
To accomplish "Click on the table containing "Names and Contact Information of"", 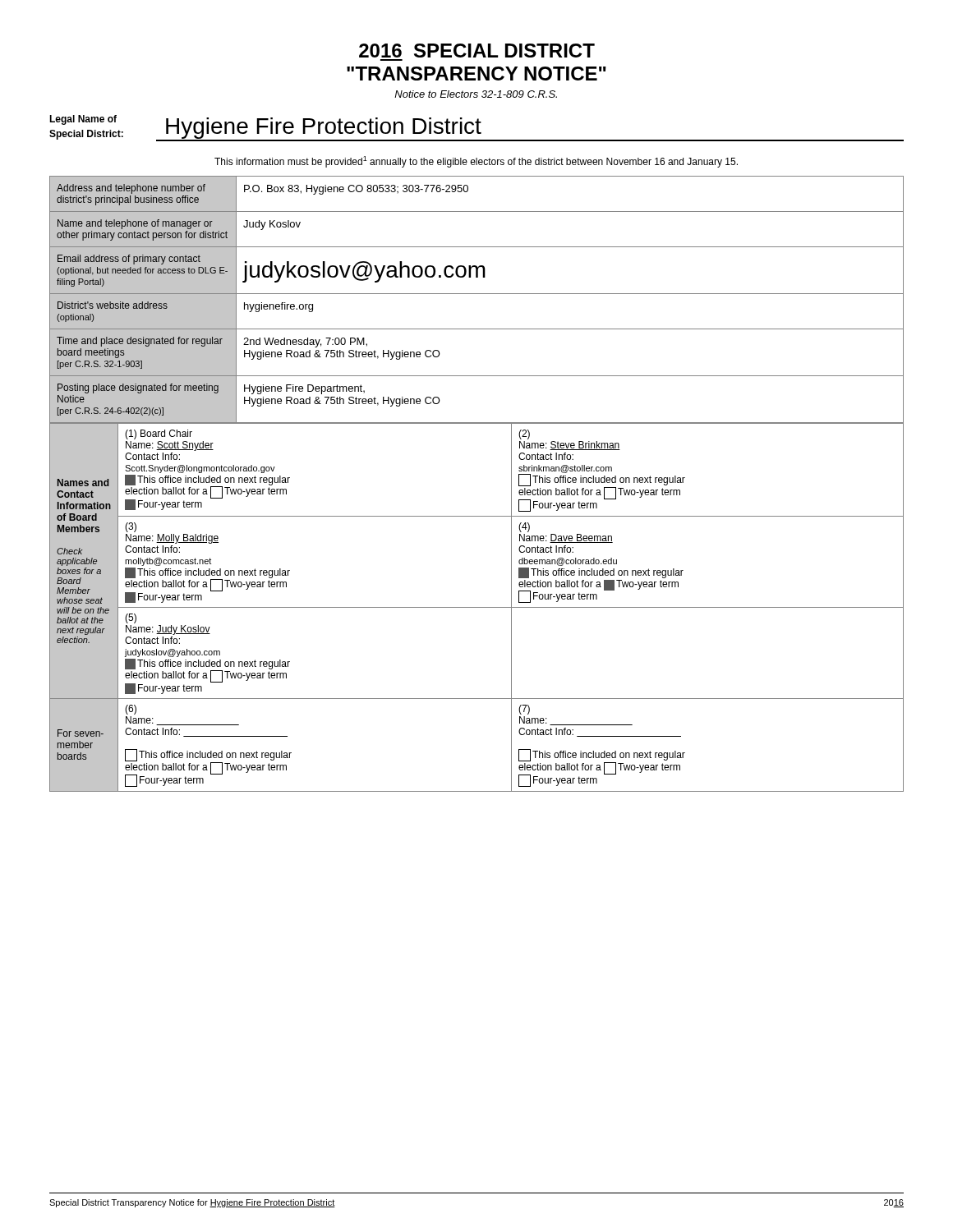I will (x=476, y=607).
